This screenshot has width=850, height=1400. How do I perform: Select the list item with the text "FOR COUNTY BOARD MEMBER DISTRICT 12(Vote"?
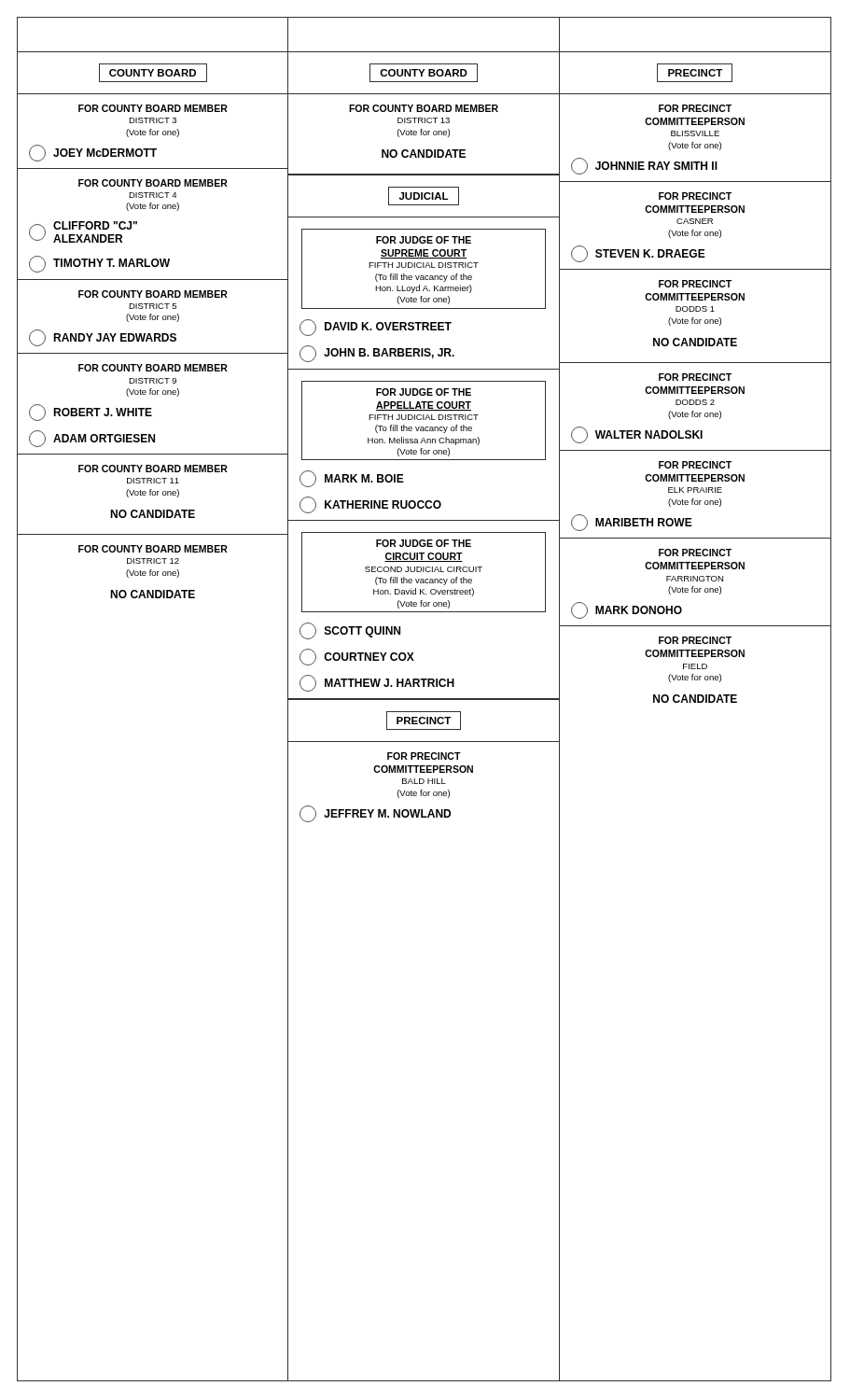click(x=153, y=576)
